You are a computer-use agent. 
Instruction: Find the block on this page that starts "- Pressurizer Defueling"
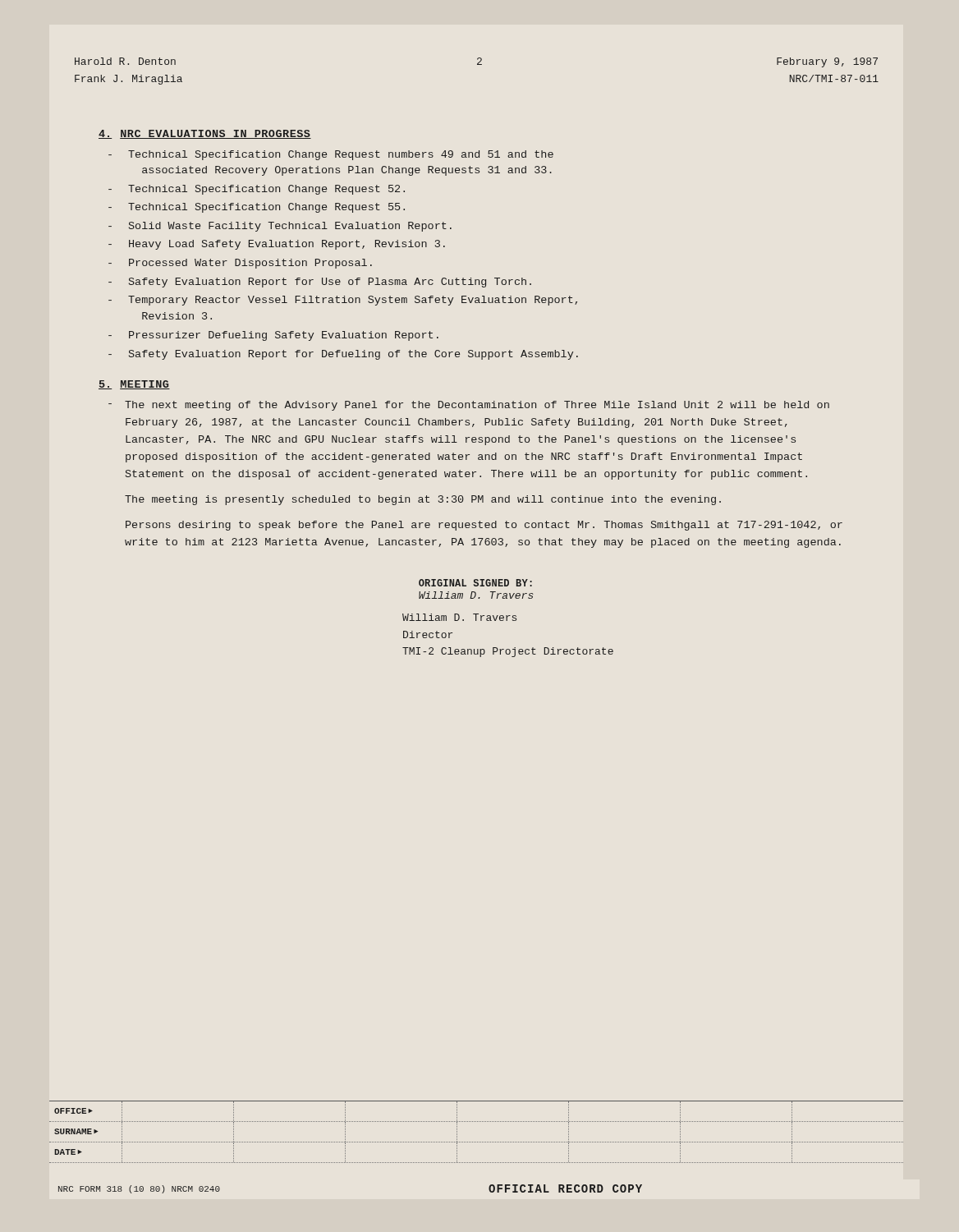273,336
